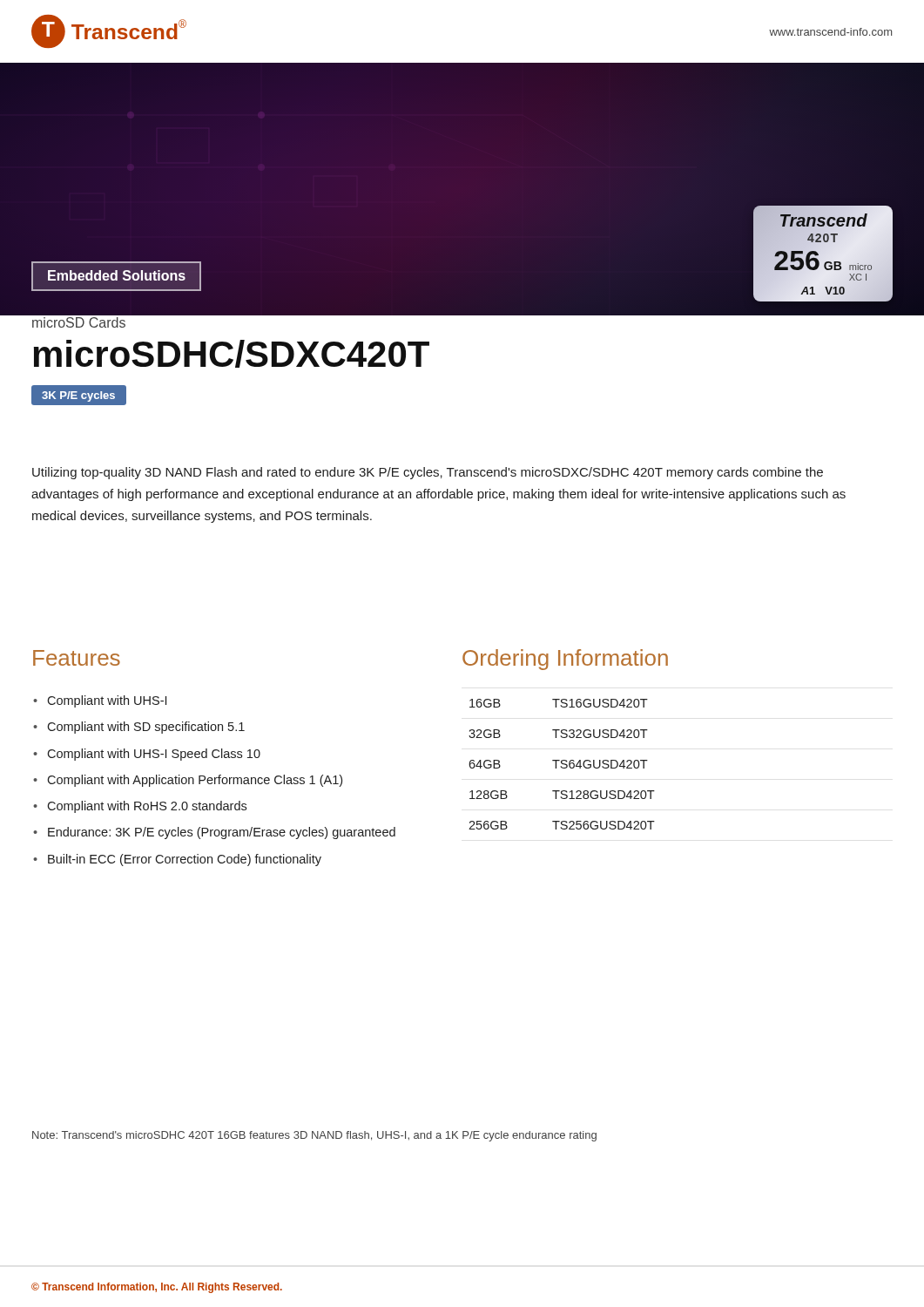This screenshot has height=1307, width=924.
Task: Point to the element starting "Compliant with SD specification 5.1"
Action: coord(146,727)
